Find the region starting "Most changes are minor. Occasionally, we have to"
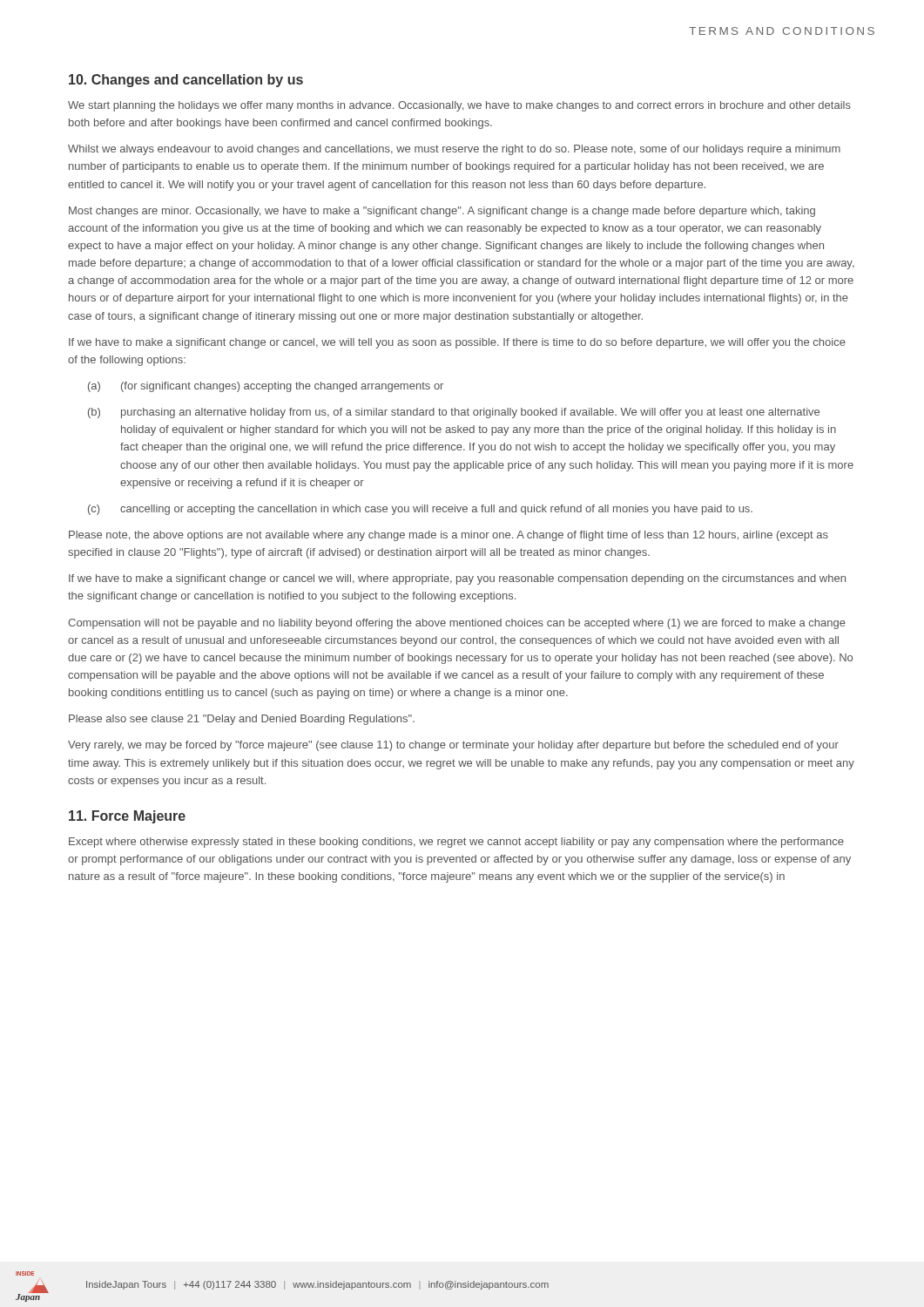 click(461, 263)
